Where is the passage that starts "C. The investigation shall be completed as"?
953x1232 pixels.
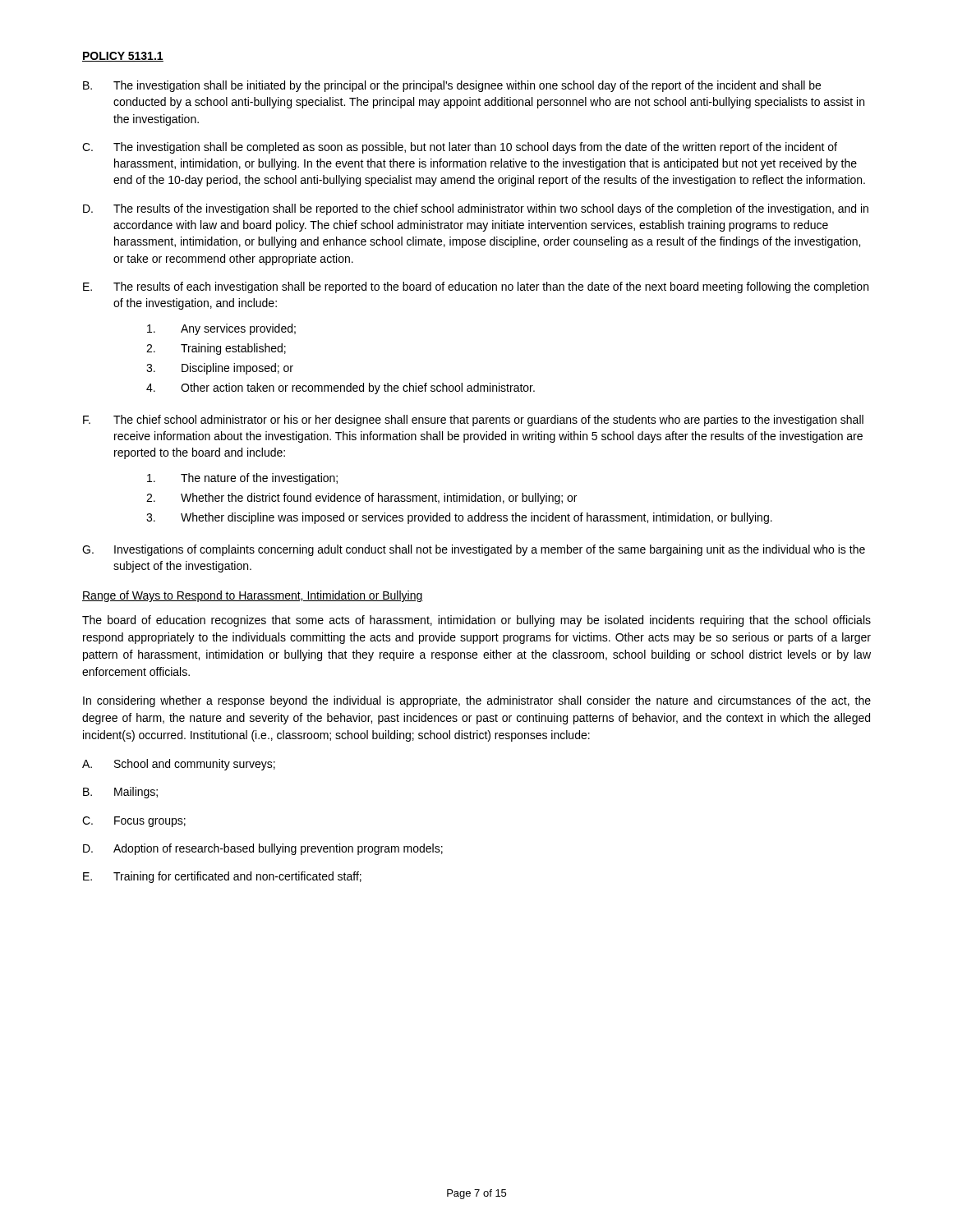tap(476, 164)
